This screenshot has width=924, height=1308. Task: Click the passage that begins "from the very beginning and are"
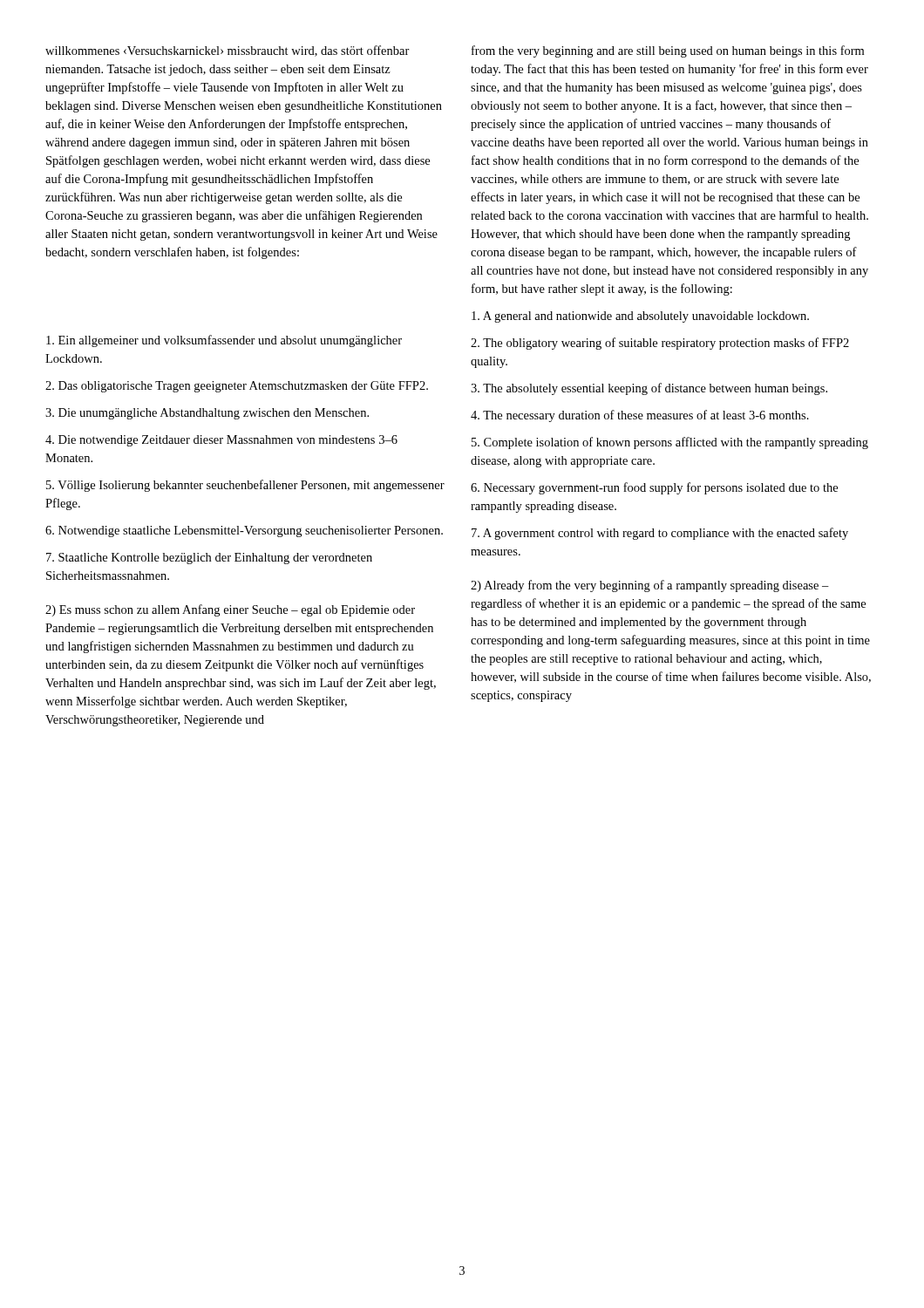coord(671,170)
